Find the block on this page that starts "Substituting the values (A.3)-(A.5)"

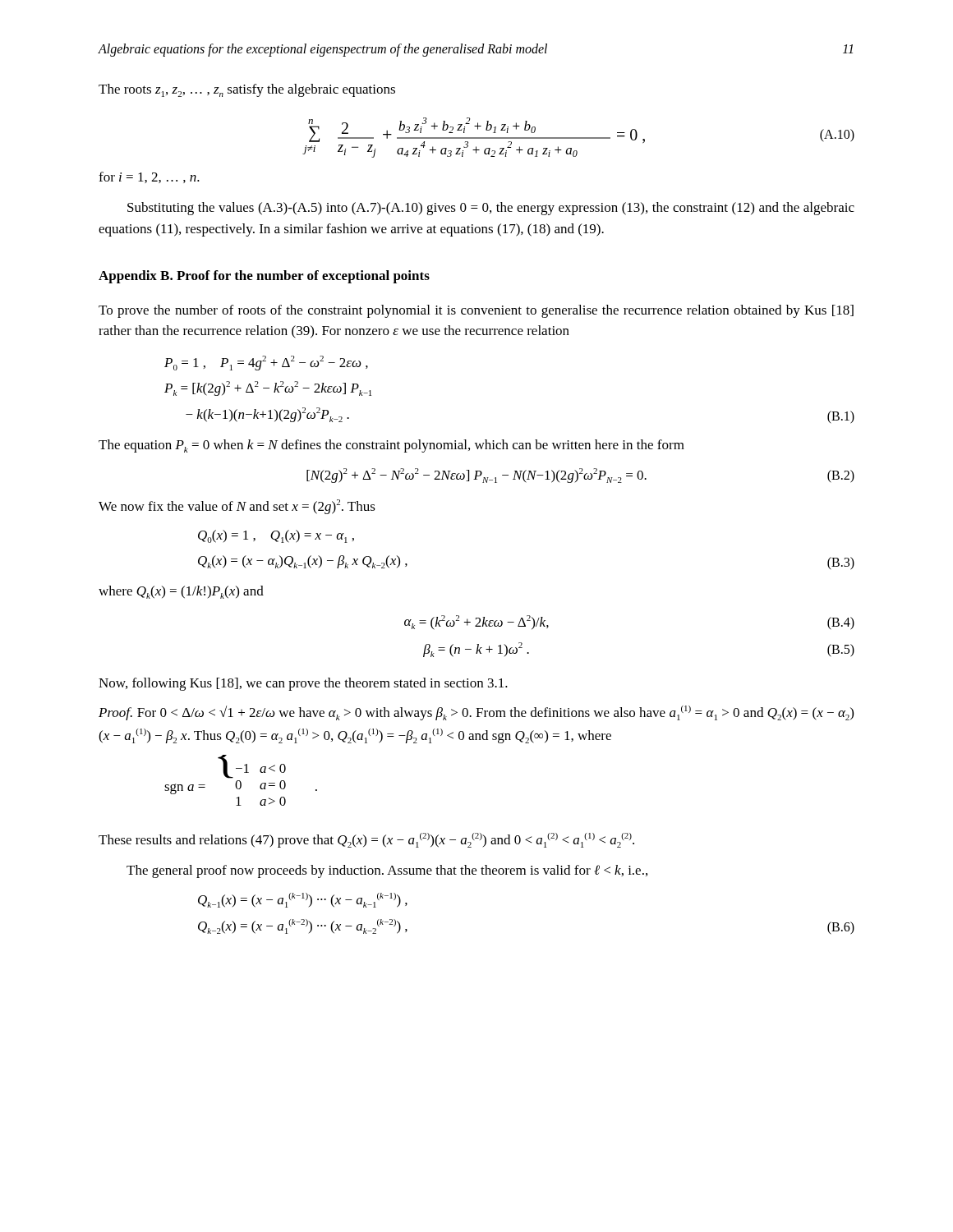tap(476, 218)
